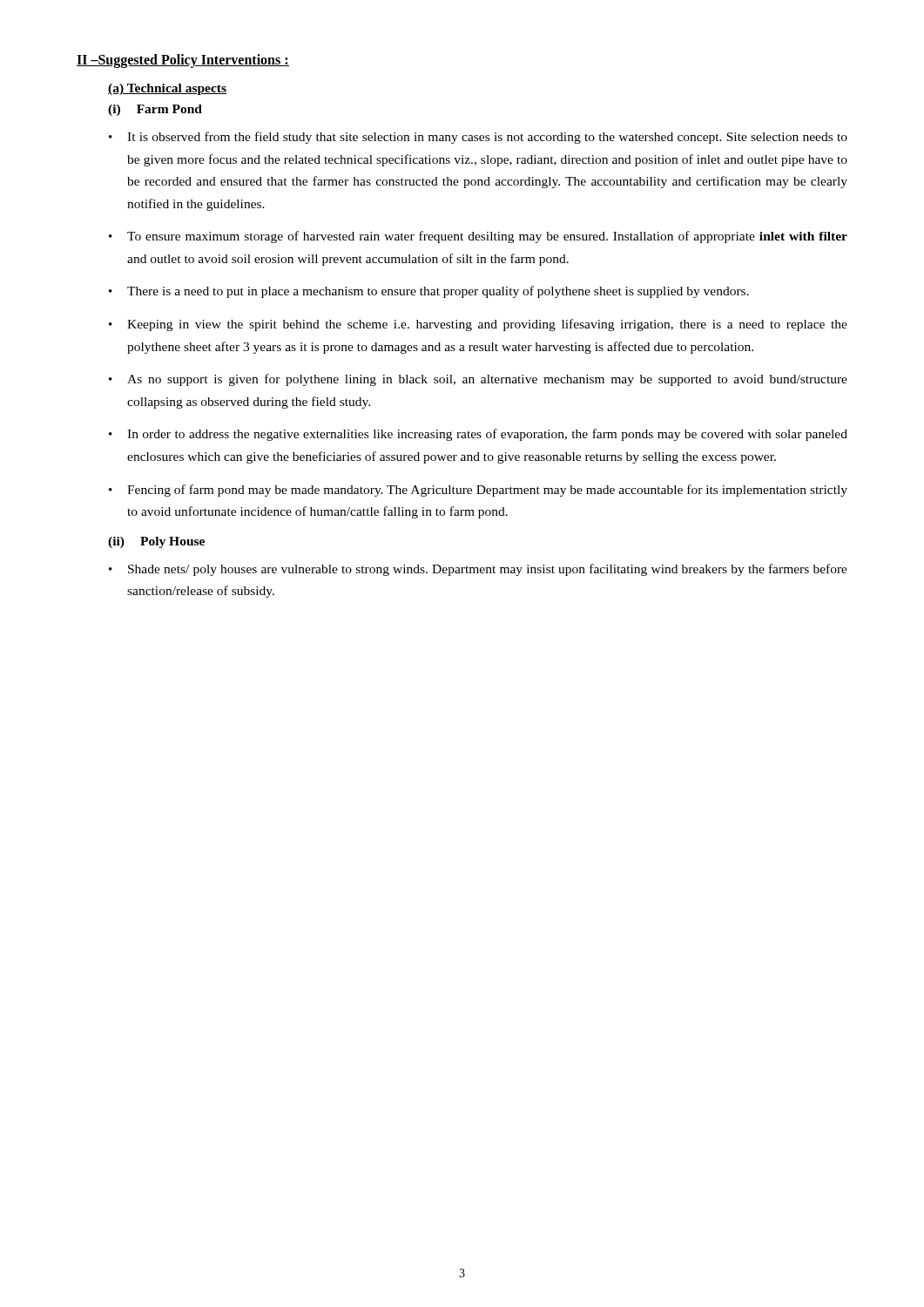Click on the block starting "(a) Technical aspects"
The width and height of the screenshot is (924, 1307).
[167, 88]
